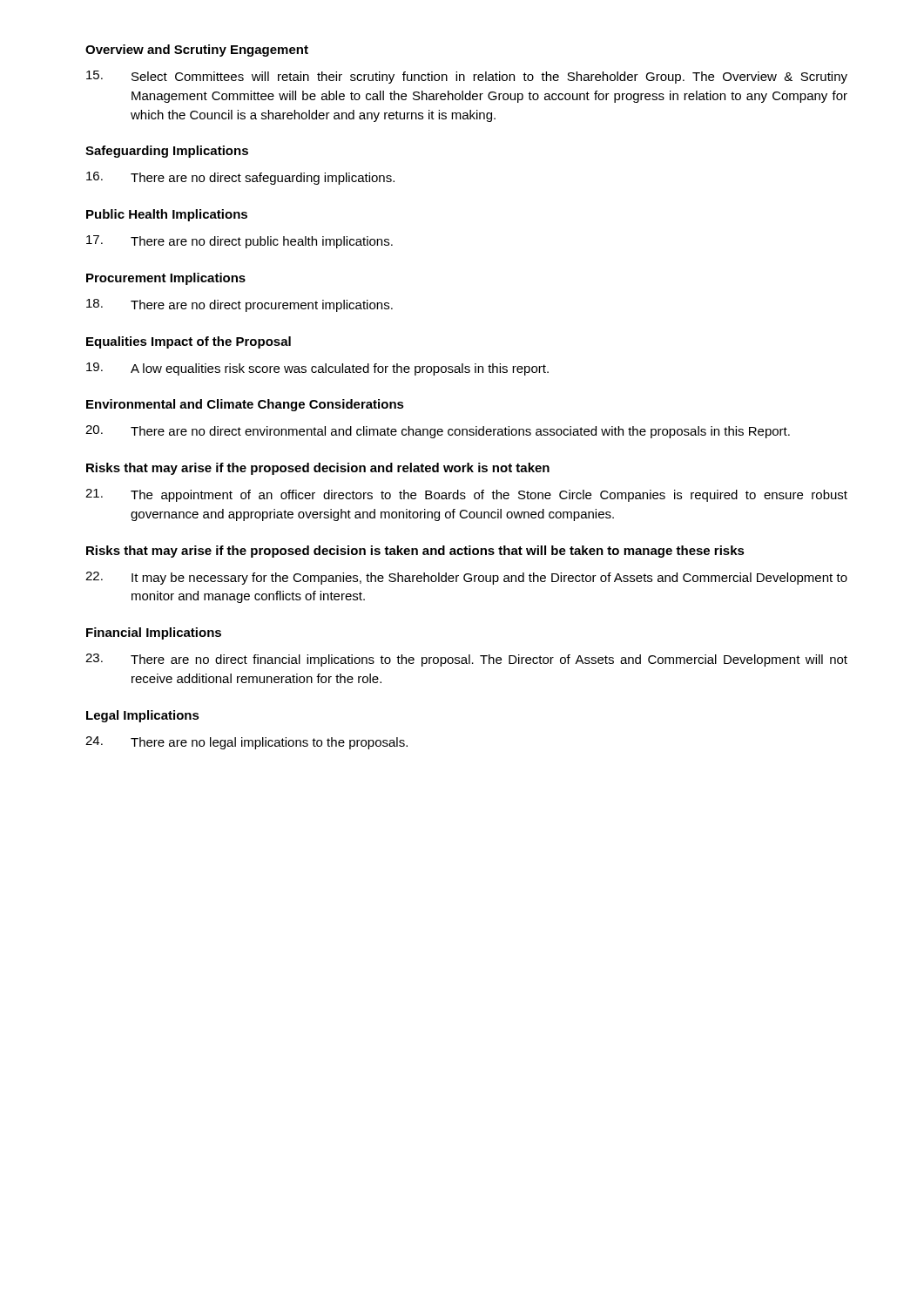This screenshot has height=1307, width=924.
Task: Locate the text block starting "Environmental and Climate Change Considerations"
Action: (x=245, y=404)
